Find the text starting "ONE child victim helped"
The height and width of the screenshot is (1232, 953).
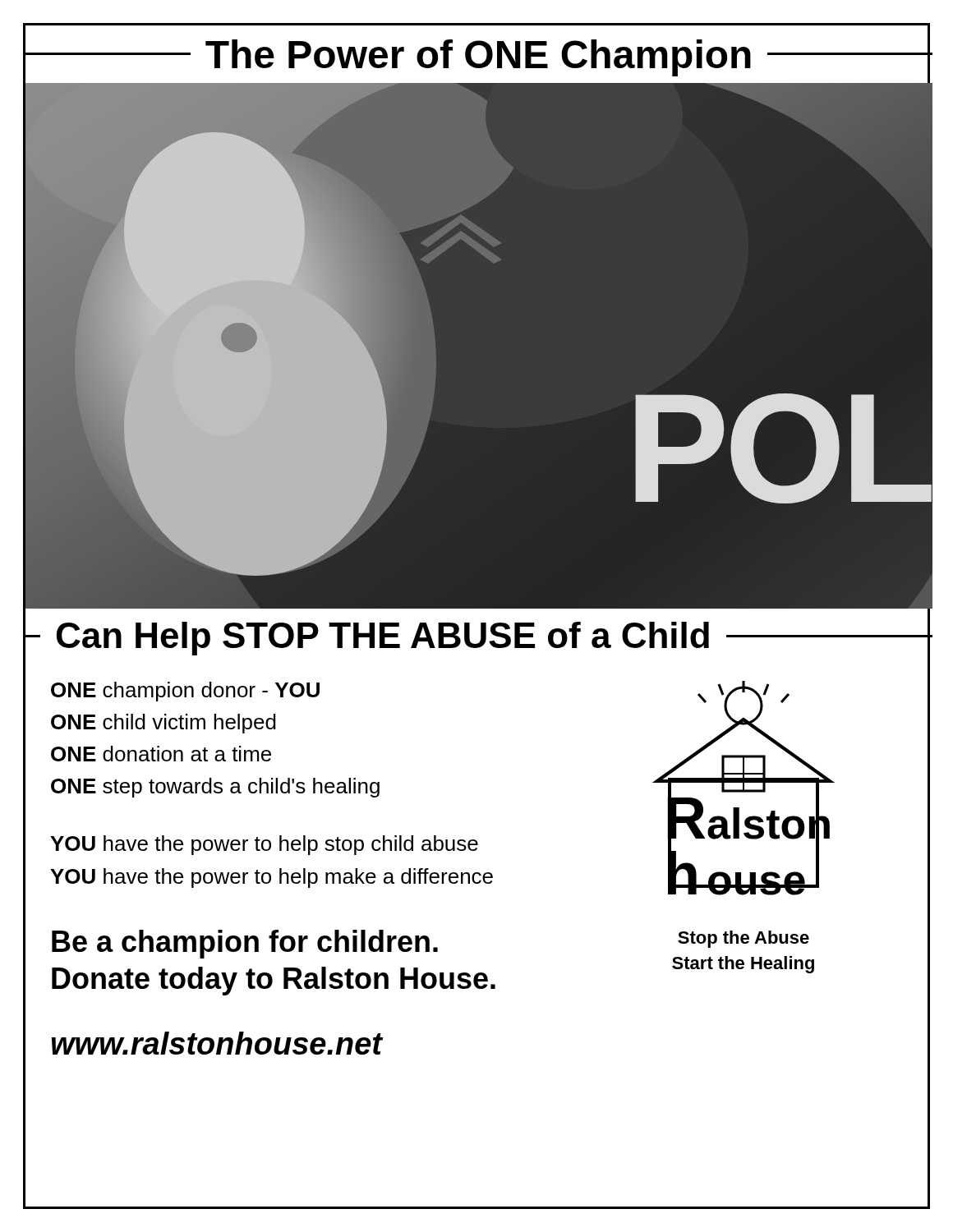coord(163,722)
